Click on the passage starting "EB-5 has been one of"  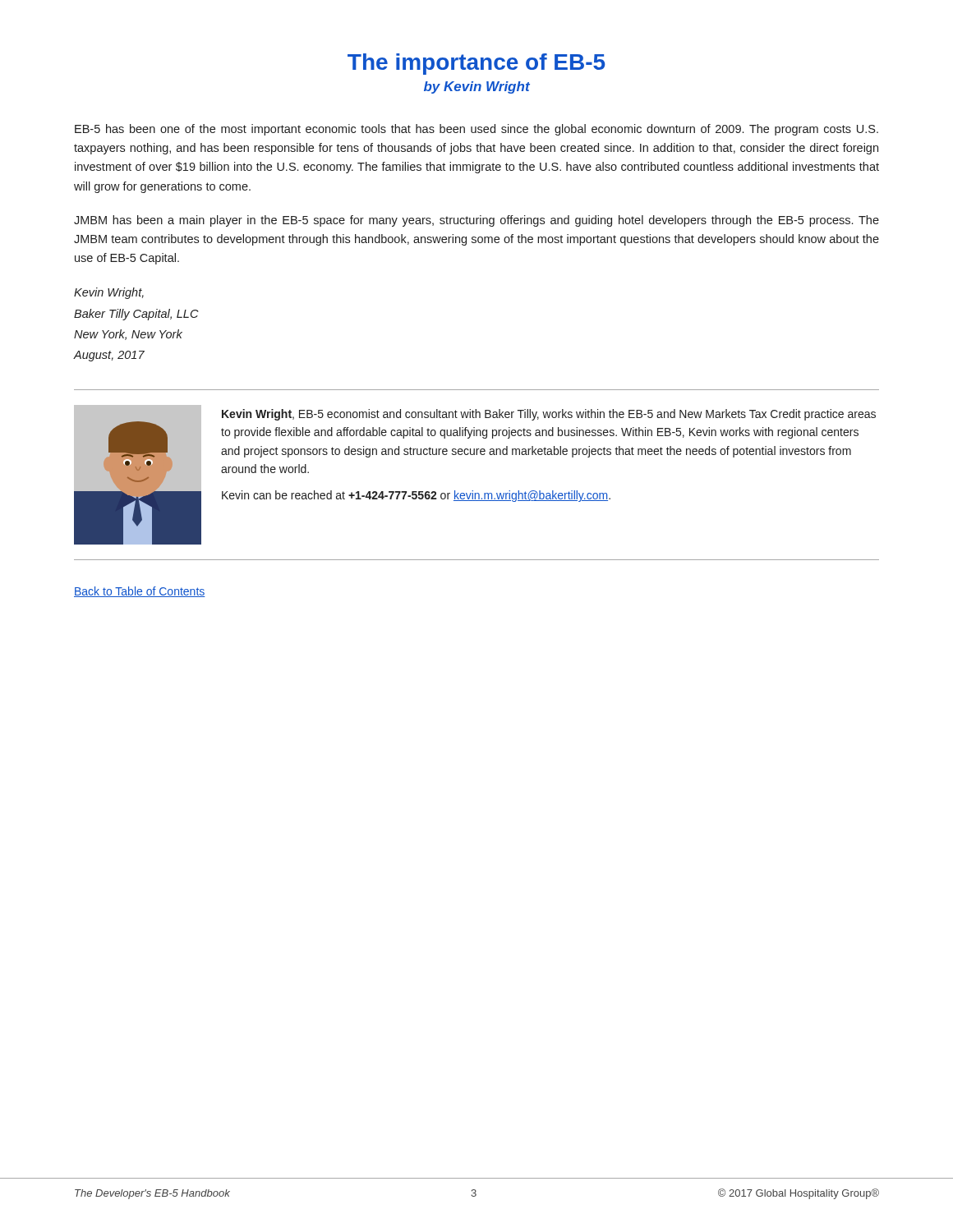476,158
